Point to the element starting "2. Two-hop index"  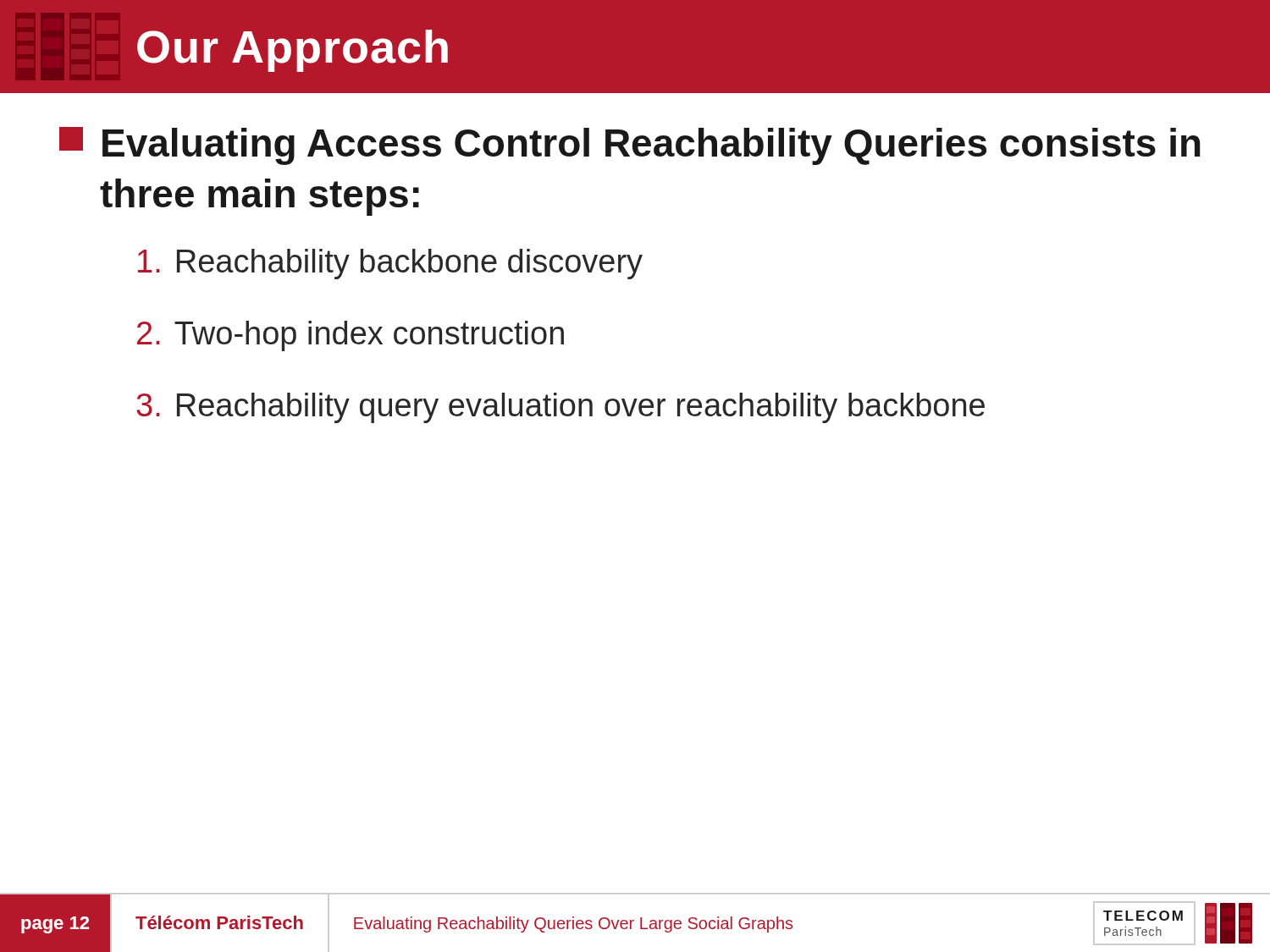(x=351, y=333)
